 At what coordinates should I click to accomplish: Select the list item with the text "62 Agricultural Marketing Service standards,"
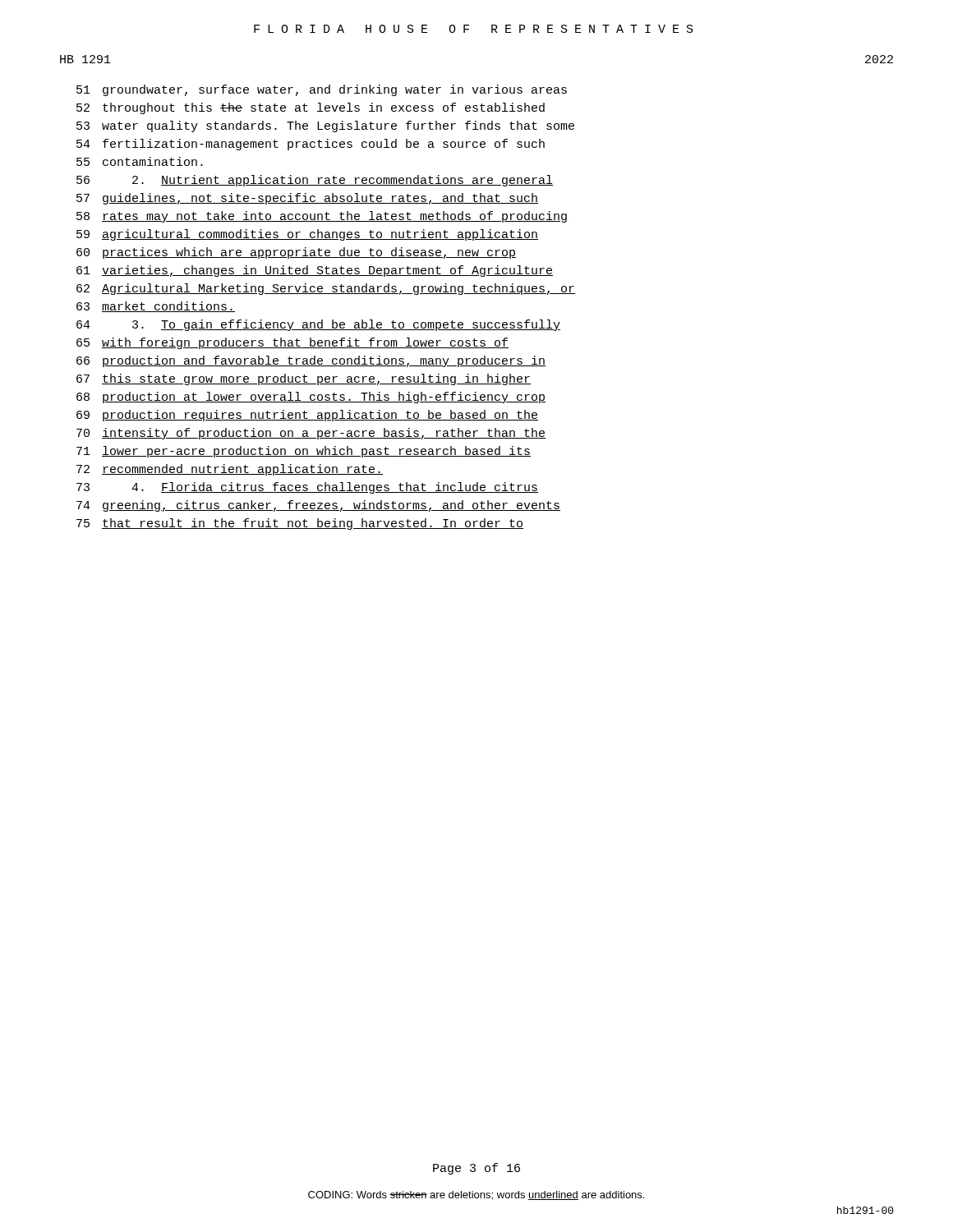476,290
